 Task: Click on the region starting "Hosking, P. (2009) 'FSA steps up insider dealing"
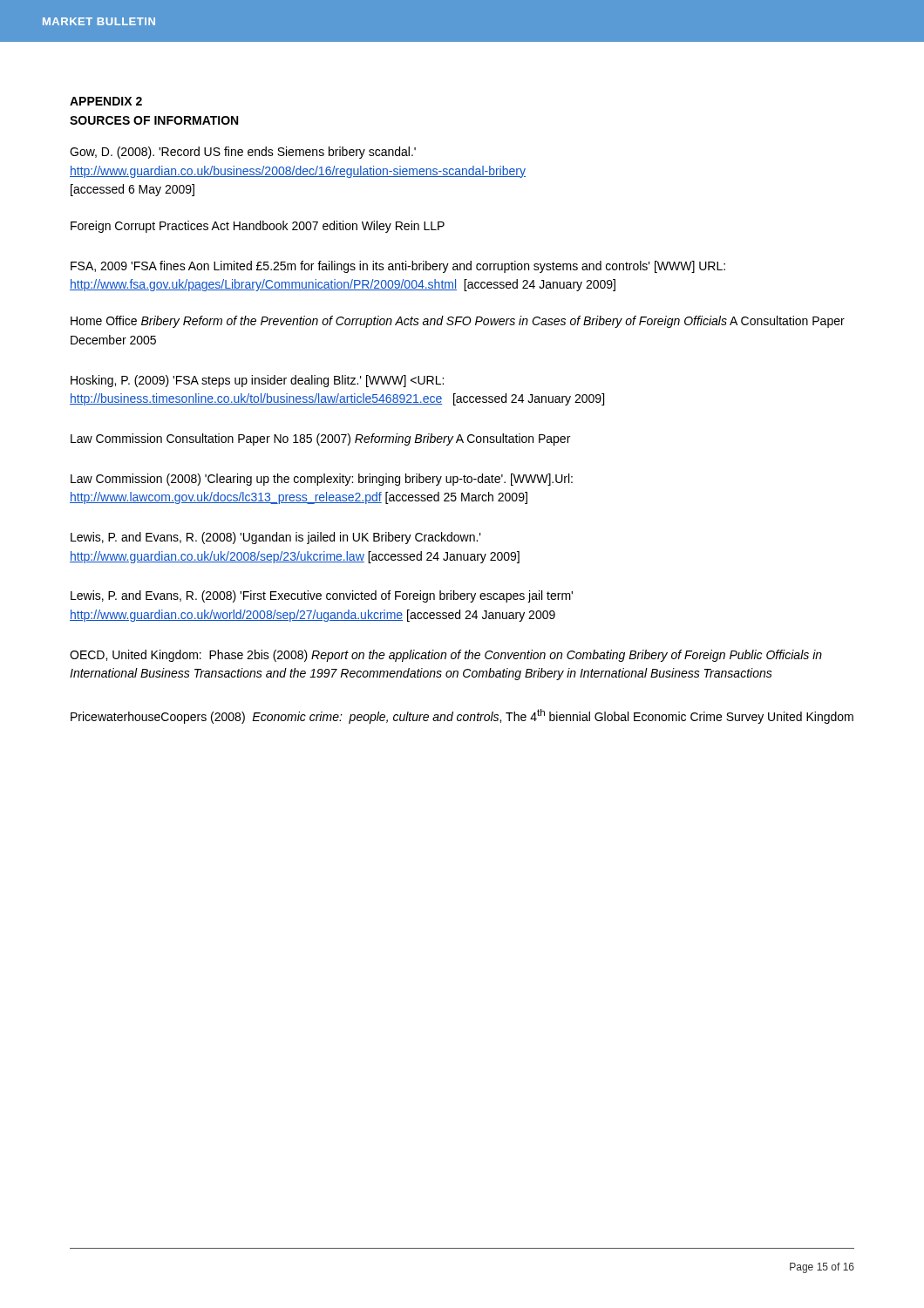pos(337,389)
